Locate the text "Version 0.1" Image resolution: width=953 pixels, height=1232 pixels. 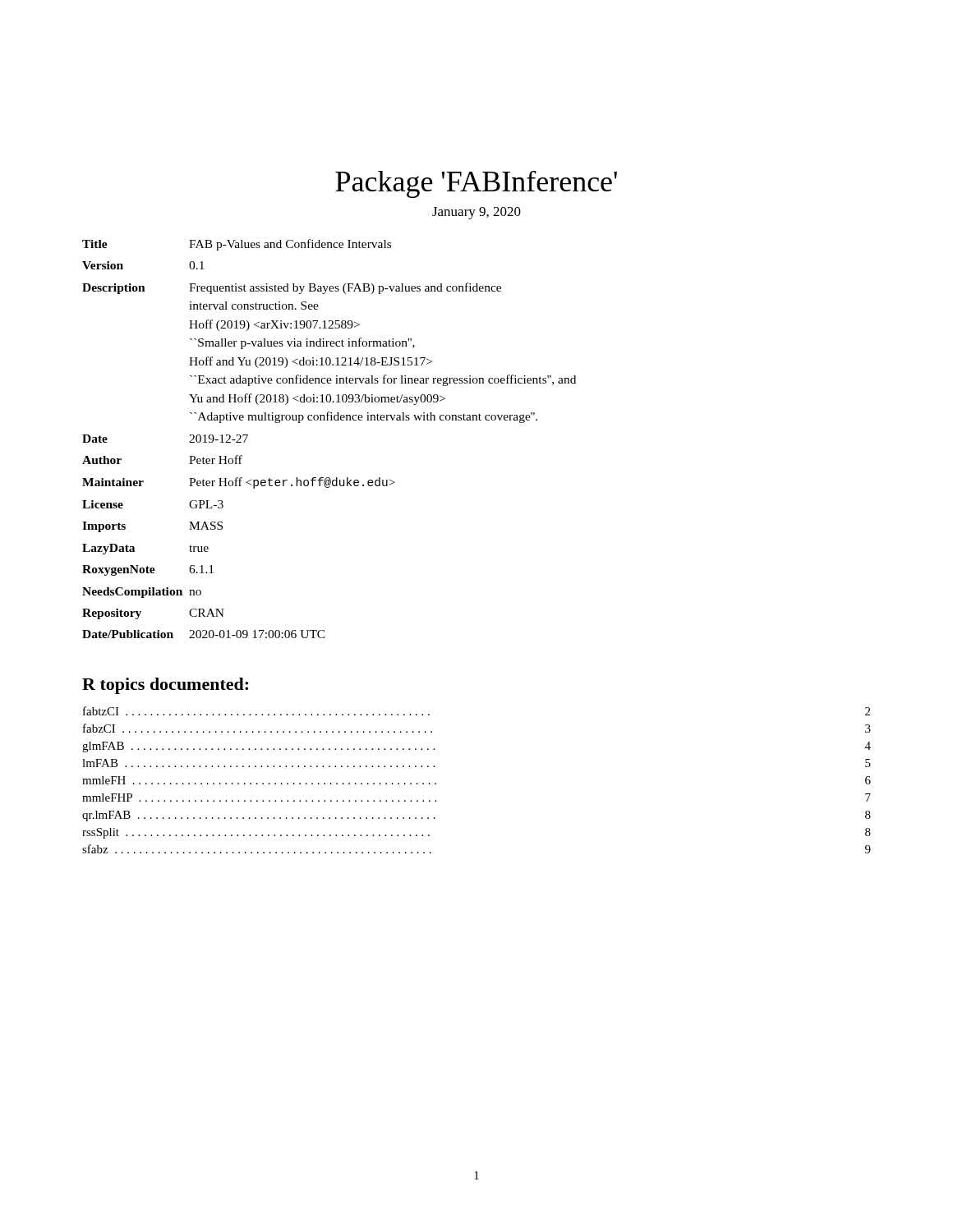pyautogui.click(x=94, y=265)
